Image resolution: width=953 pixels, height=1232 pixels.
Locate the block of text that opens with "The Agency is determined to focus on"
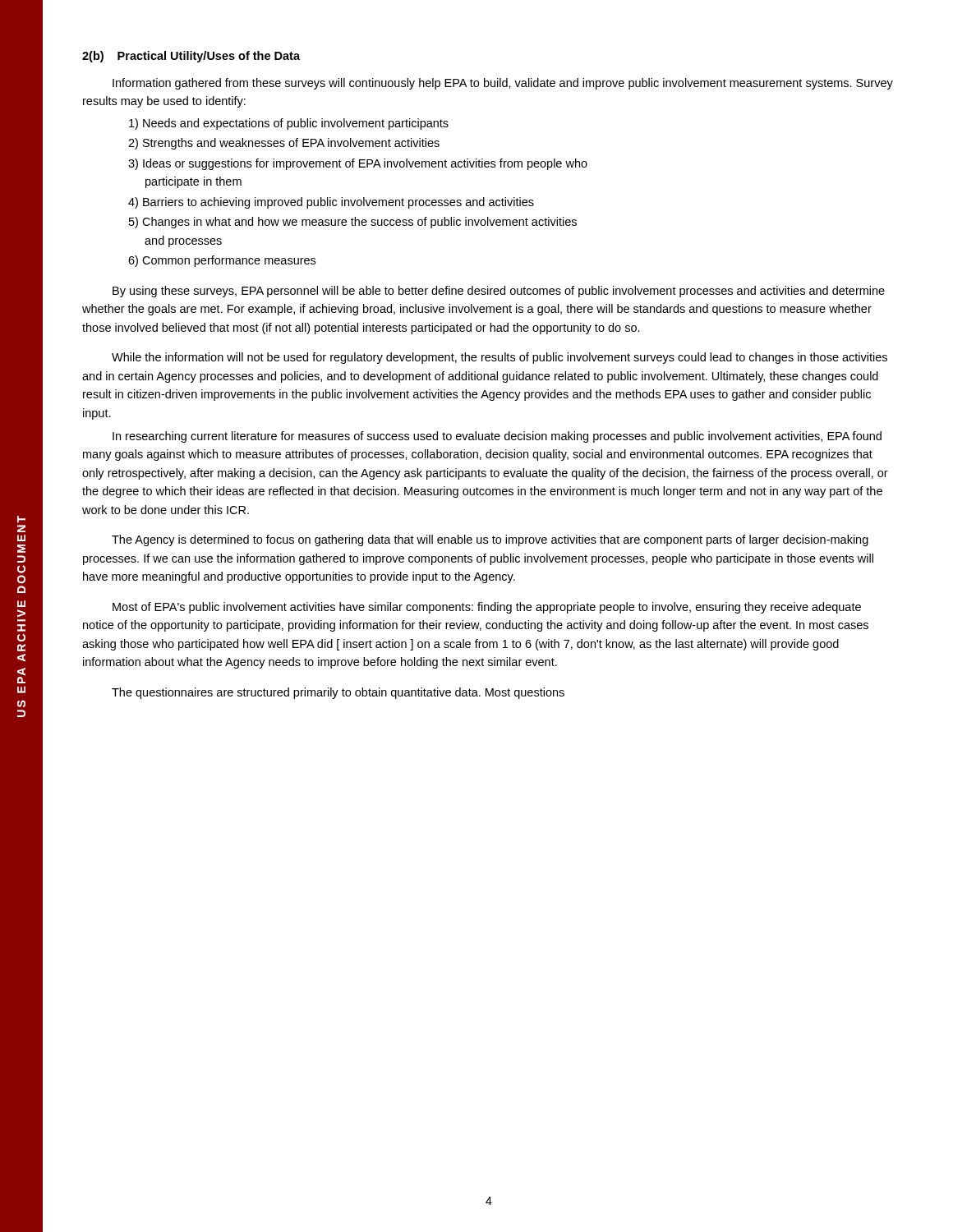tap(489, 559)
